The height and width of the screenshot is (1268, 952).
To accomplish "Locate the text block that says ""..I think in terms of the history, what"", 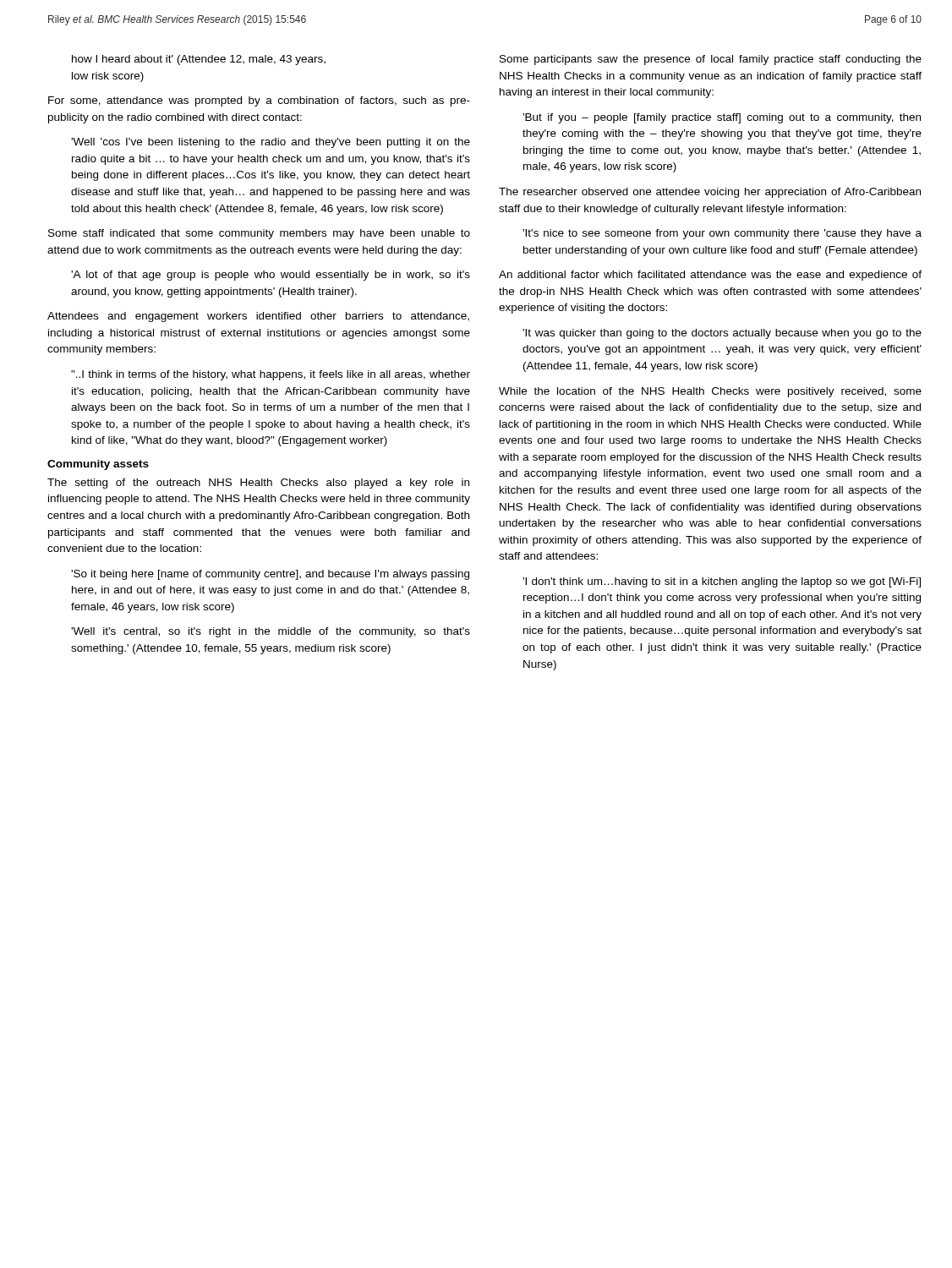I will (x=271, y=407).
